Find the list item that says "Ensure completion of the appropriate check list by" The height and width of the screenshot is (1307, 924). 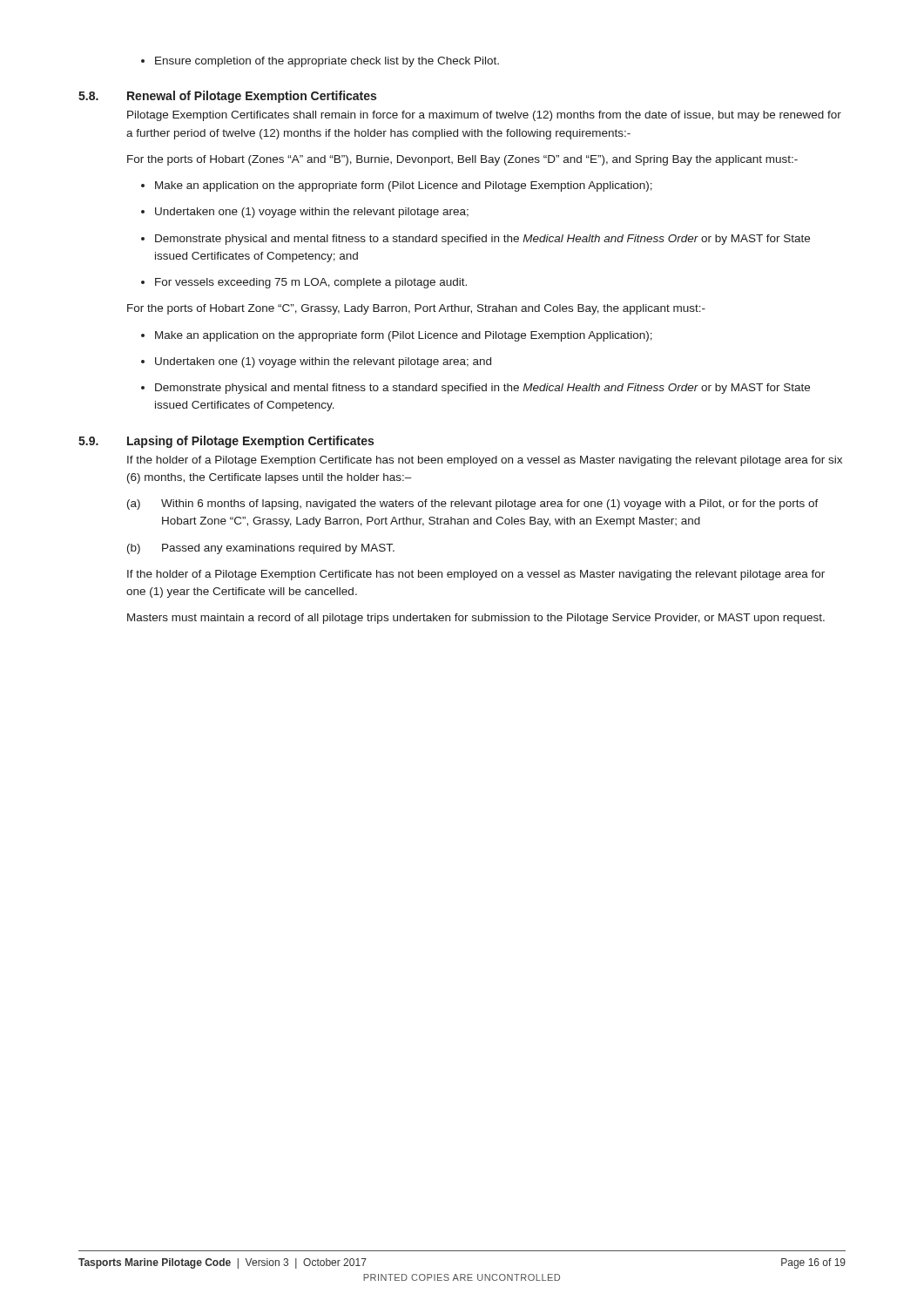[x=486, y=61]
